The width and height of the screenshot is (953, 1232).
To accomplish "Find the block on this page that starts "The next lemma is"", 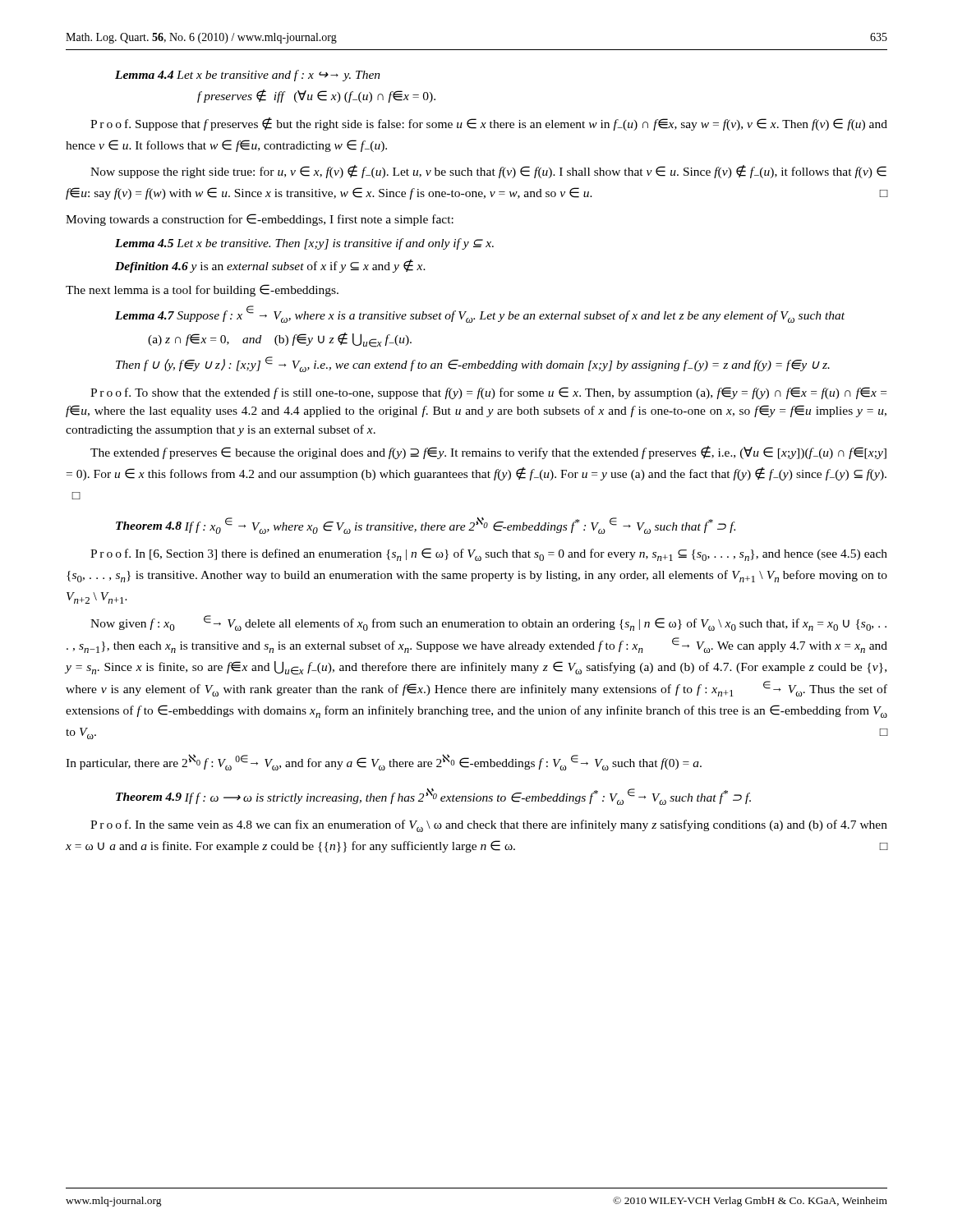I will (x=203, y=289).
